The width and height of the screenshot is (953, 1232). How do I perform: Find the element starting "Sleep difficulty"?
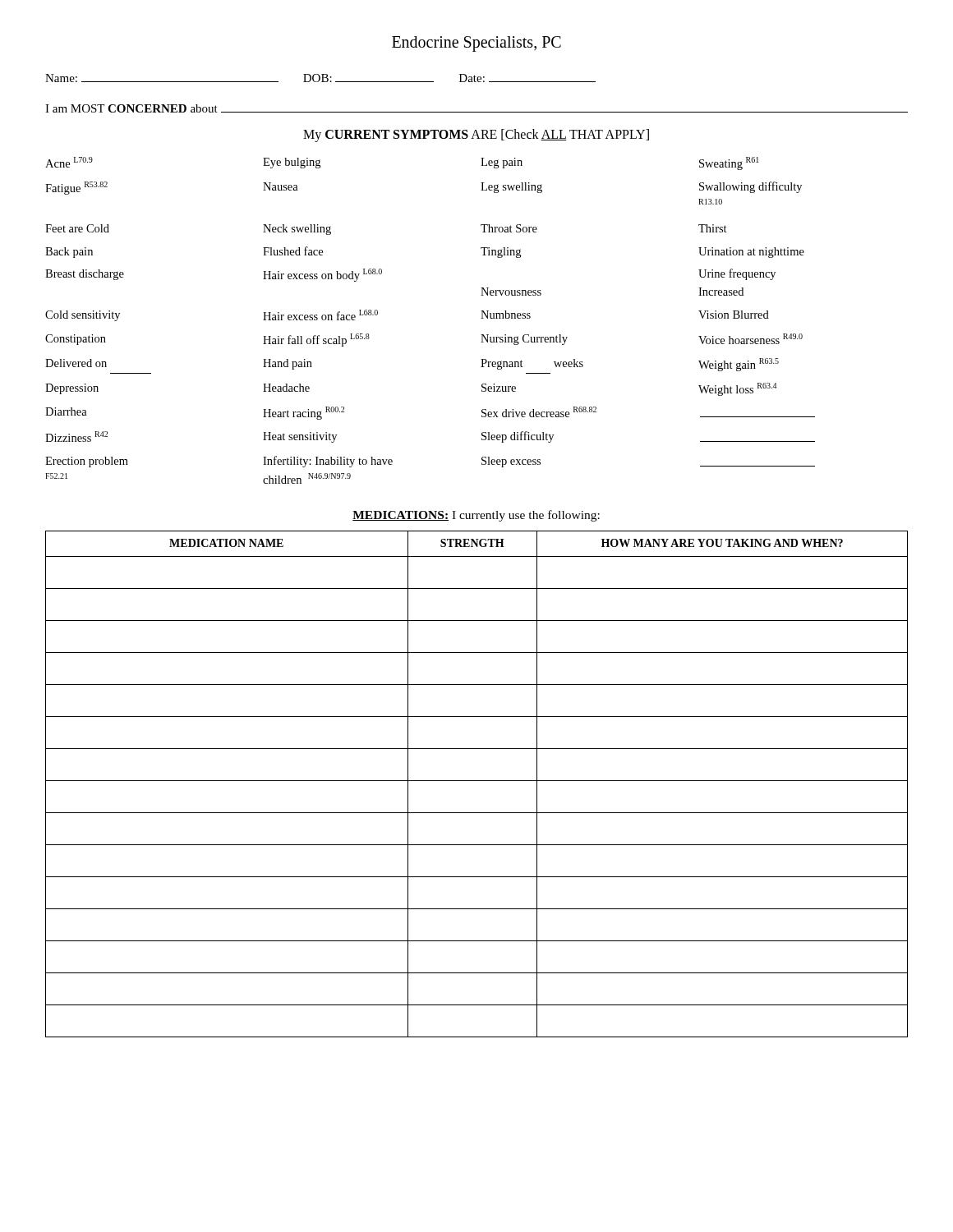(x=517, y=436)
